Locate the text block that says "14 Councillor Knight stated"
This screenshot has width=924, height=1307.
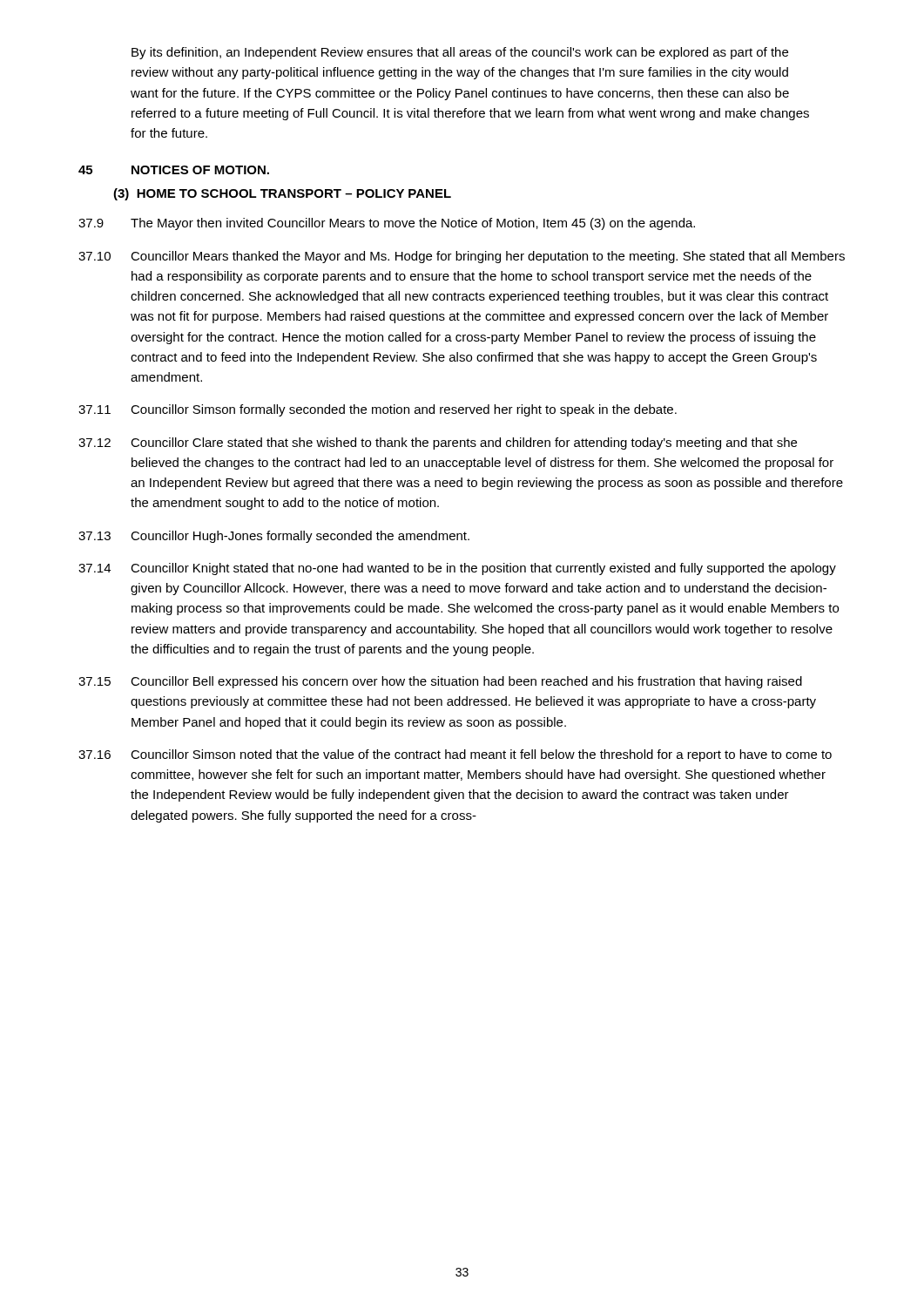click(462, 608)
